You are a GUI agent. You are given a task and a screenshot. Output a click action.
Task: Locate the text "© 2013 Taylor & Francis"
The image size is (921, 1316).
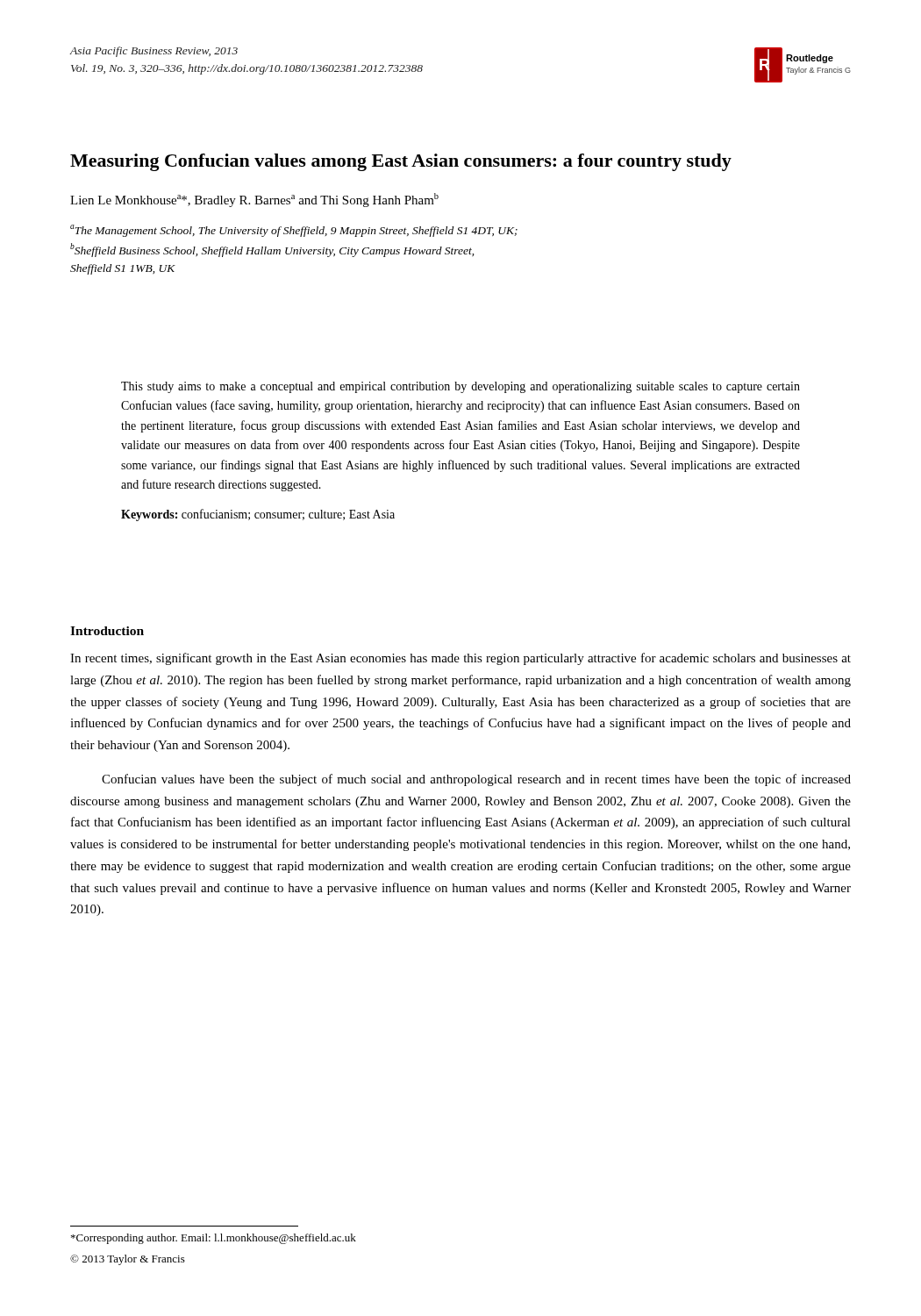point(128,1258)
